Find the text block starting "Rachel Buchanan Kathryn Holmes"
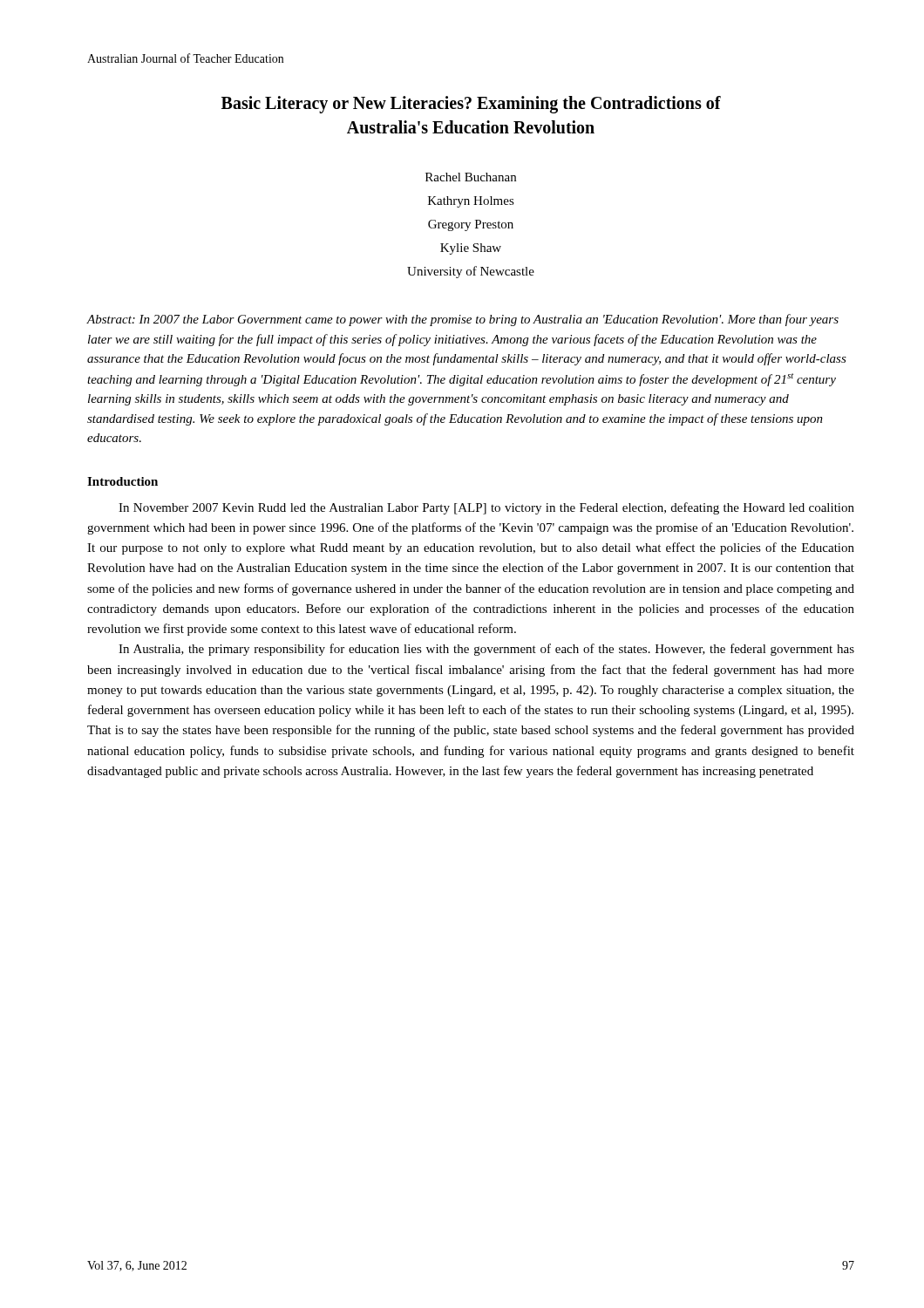This screenshot has width=924, height=1308. tap(471, 224)
